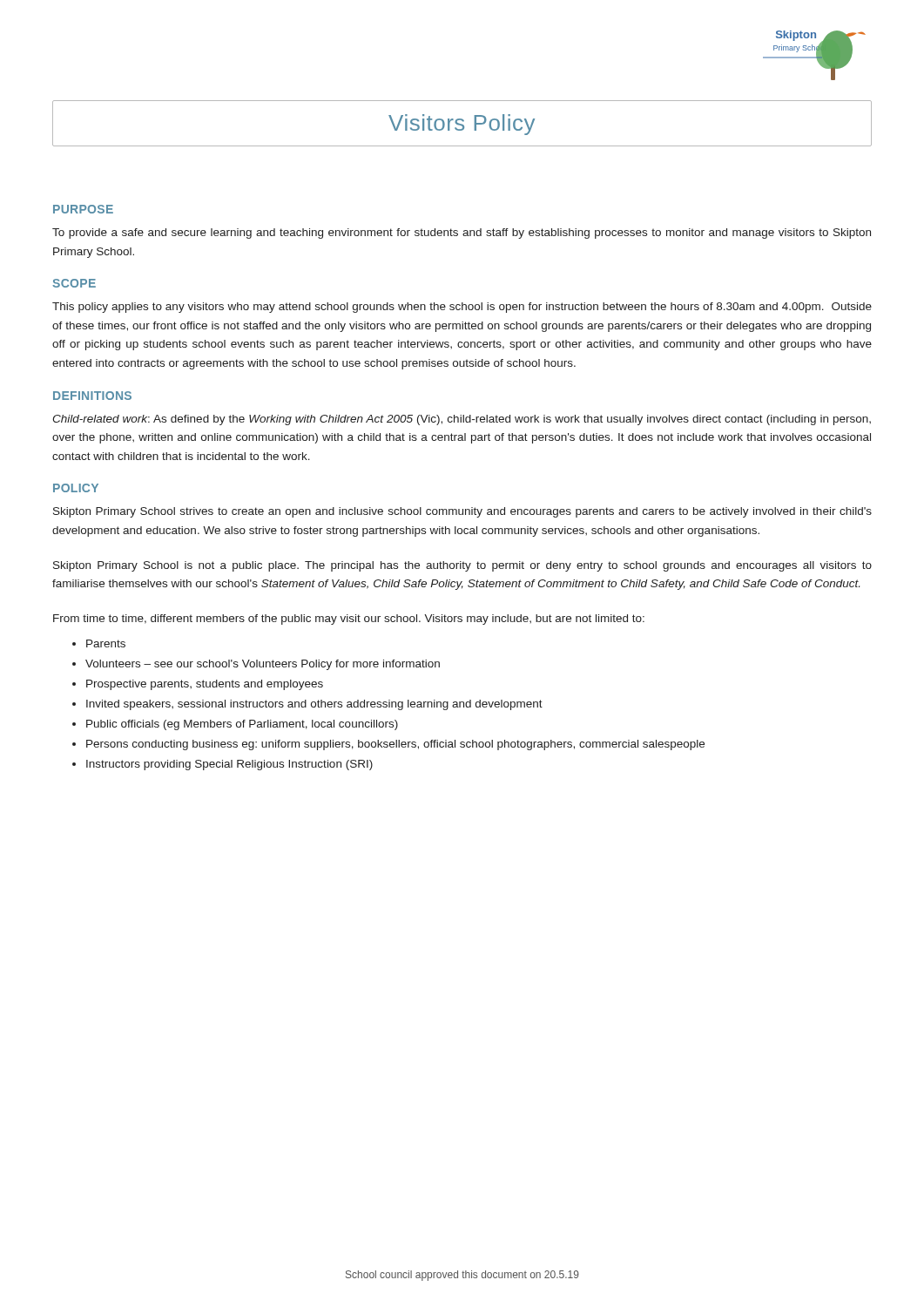Image resolution: width=924 pixels, height=1307 pixels.
Task: Where is the passage that starts "Child-related work: As"?
Action: pyautogui.click(x=462, y=437)
